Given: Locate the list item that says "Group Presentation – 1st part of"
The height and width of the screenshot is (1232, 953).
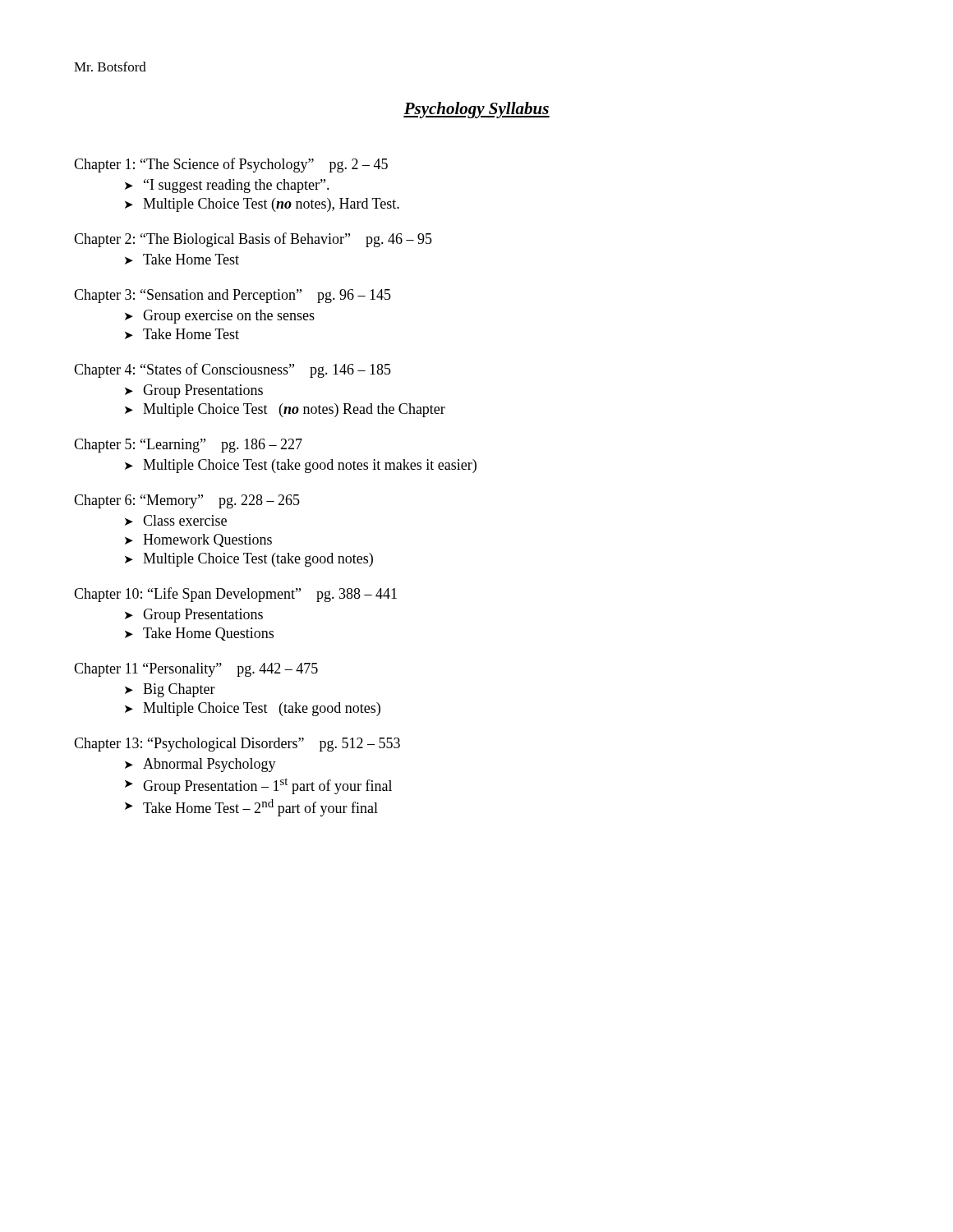Looking at the screenshot, I should click(268, 784).
